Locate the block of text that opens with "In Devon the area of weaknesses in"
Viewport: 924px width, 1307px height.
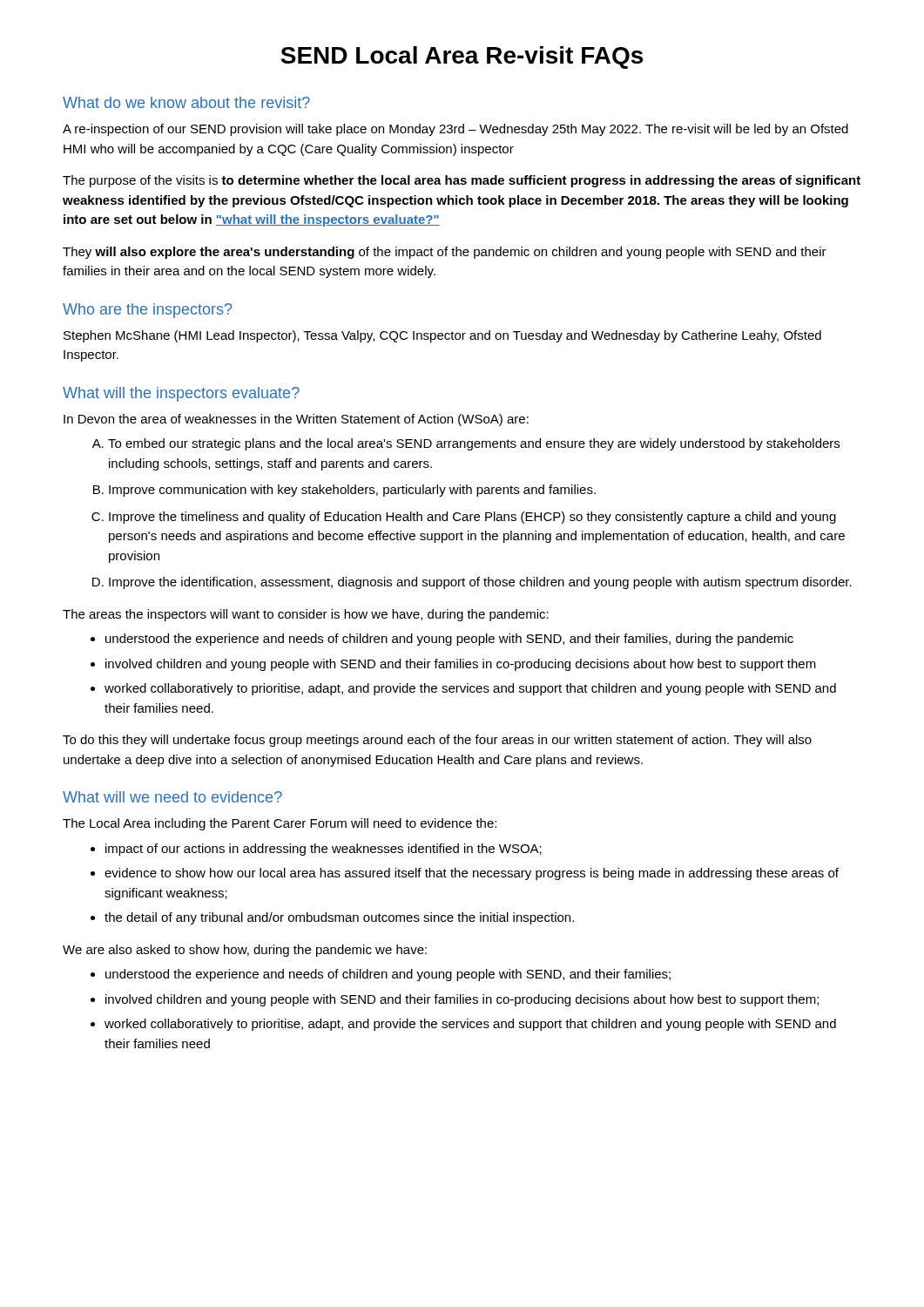pyautogui.click(x=462, y=419)
